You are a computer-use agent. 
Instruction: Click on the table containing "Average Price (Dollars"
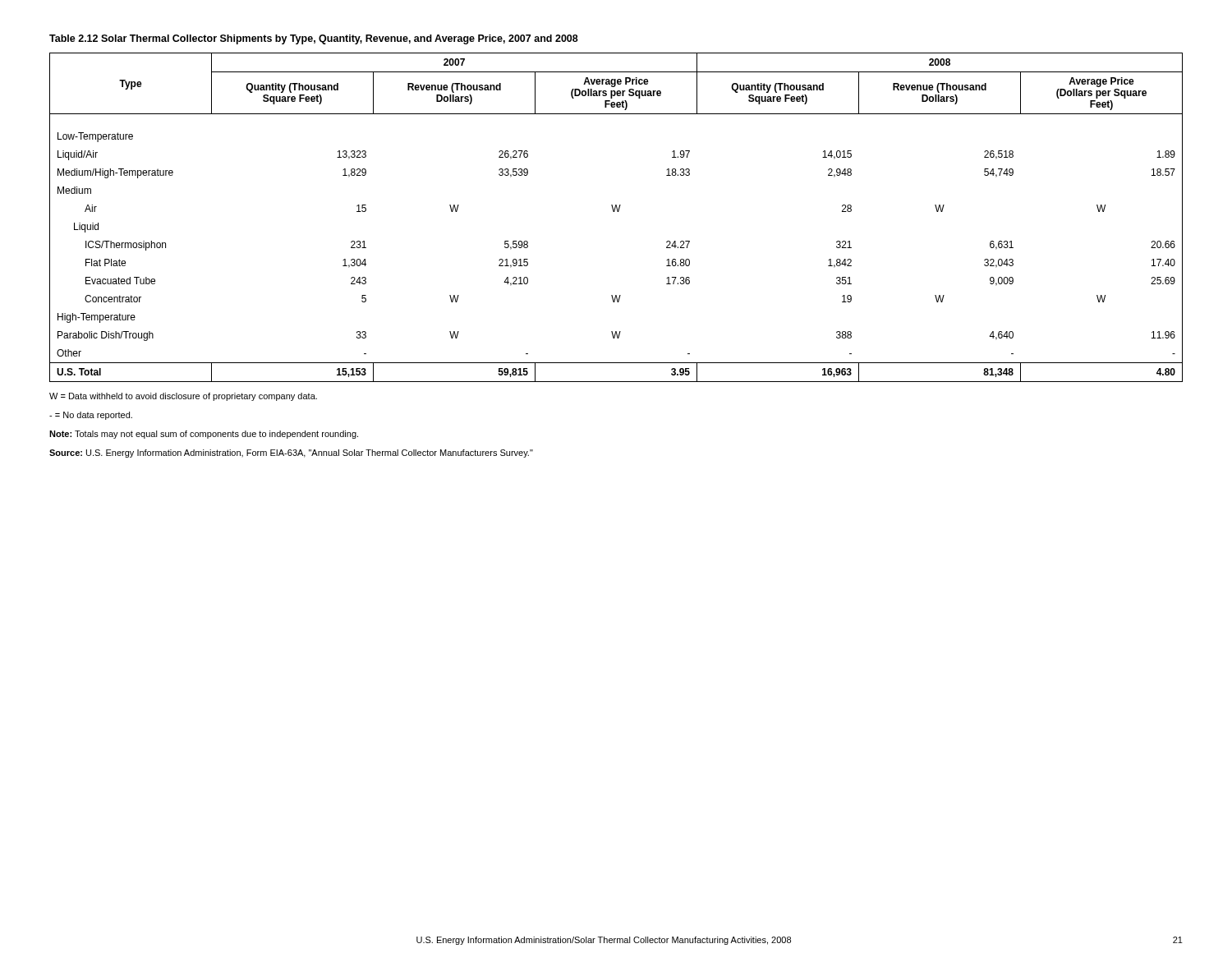616,217
